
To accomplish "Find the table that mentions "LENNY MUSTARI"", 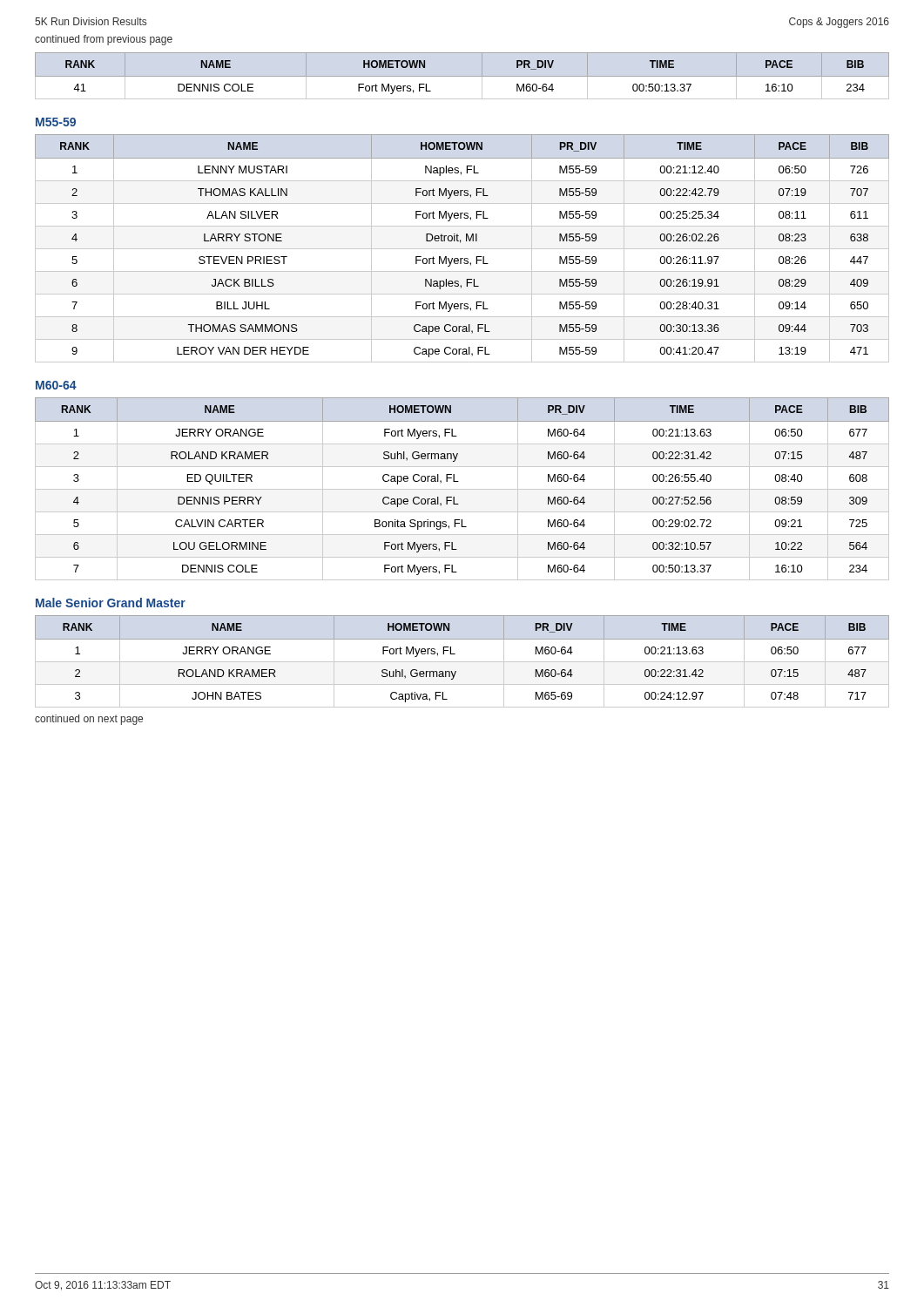I will click(462, 248).
